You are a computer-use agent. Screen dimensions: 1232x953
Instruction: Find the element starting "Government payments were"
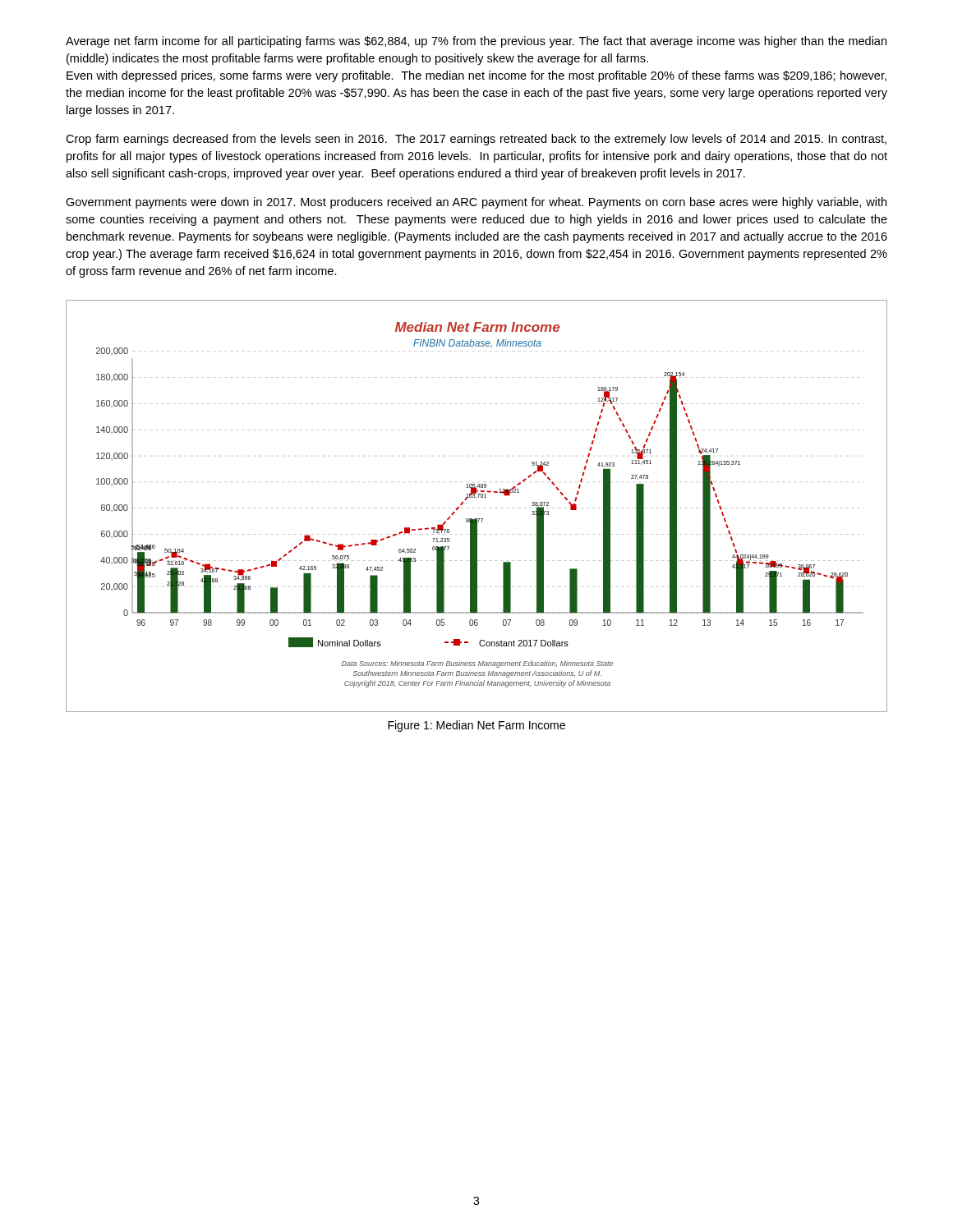pyautogui.click(x=476, y=237)
